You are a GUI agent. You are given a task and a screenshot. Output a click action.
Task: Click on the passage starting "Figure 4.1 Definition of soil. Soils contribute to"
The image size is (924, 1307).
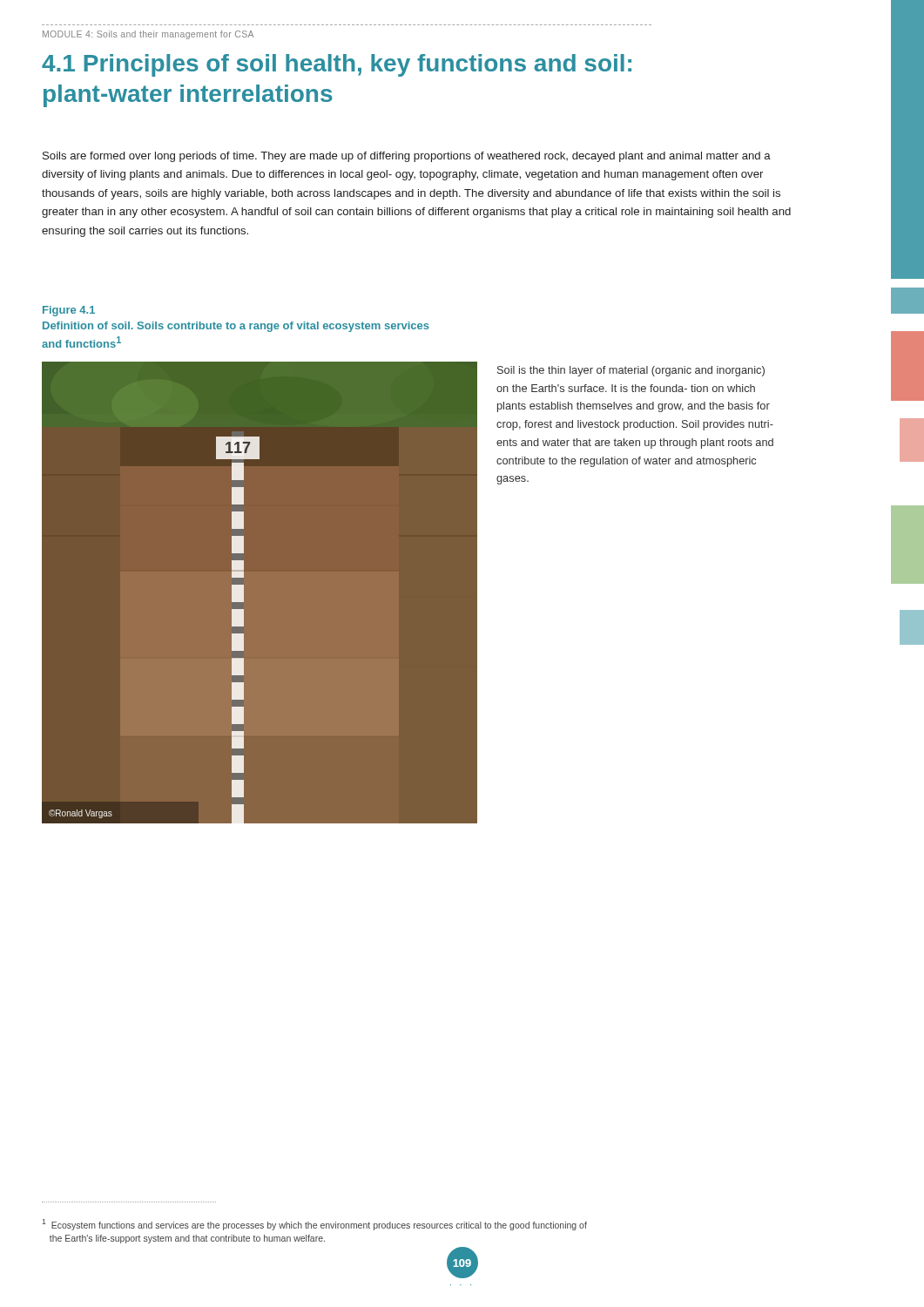(347, 328)
